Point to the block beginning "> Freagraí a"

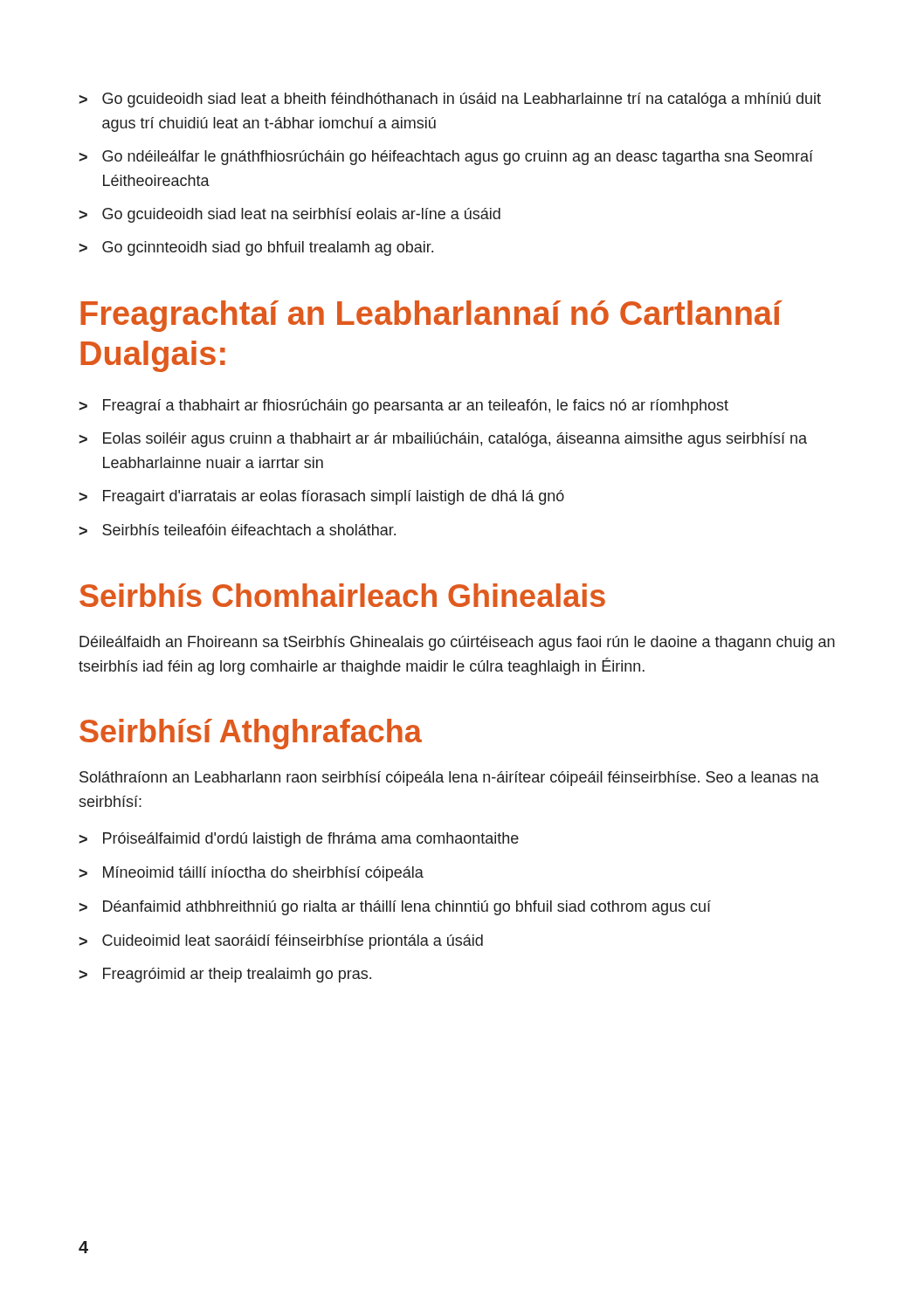coord(462,406)
